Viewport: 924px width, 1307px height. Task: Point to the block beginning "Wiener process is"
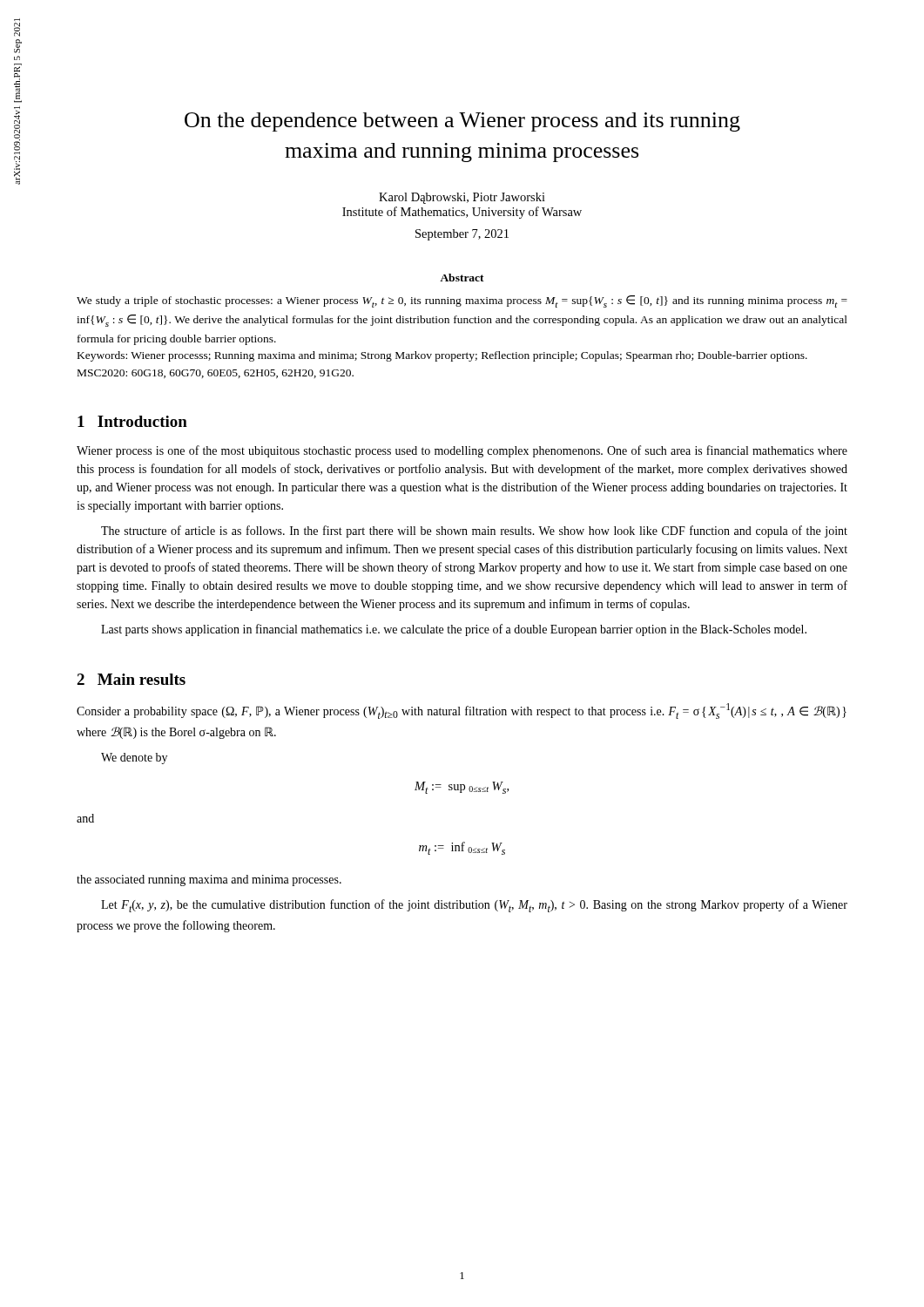coord(462,541)
